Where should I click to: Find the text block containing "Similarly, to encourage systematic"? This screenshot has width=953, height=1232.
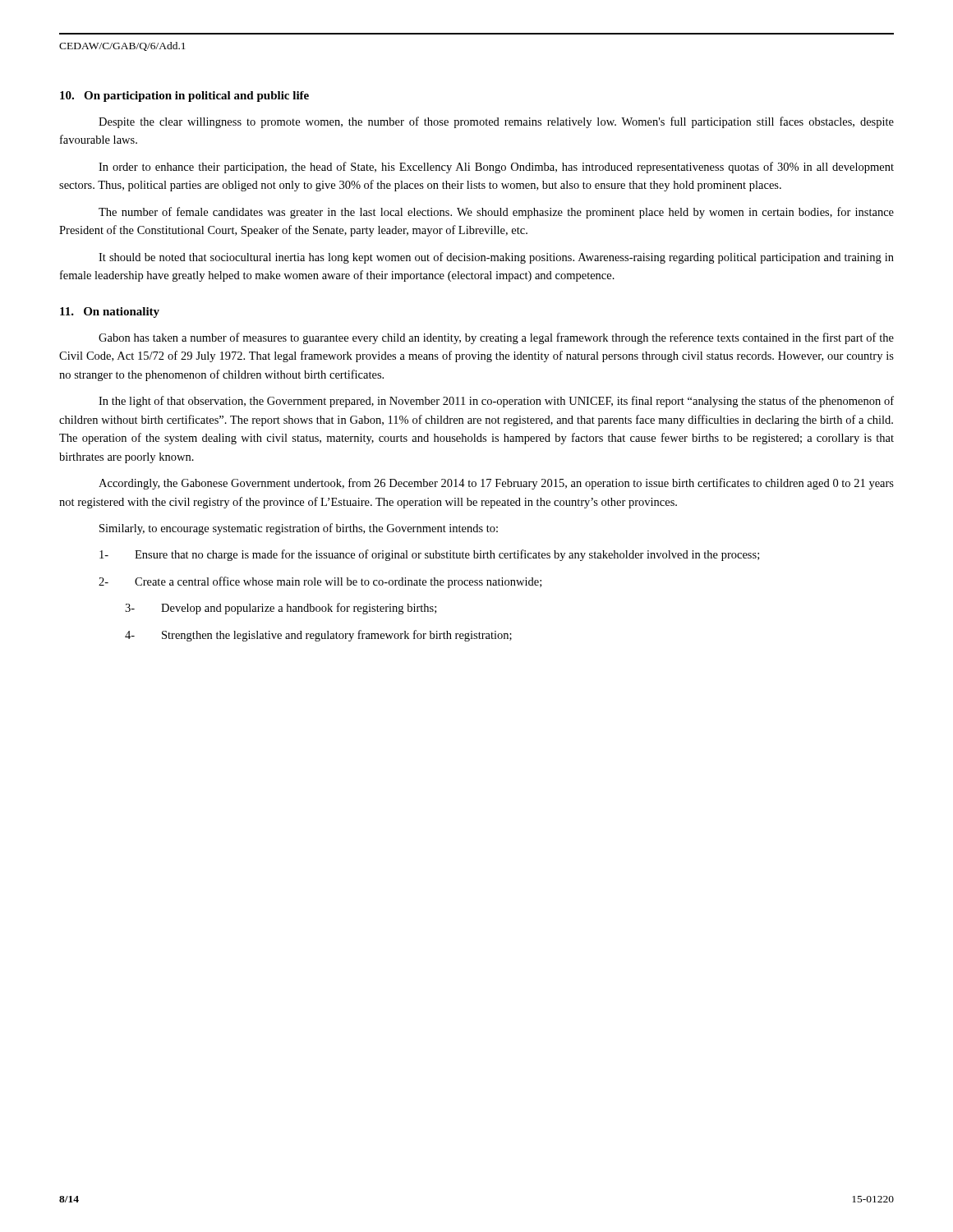299,528
